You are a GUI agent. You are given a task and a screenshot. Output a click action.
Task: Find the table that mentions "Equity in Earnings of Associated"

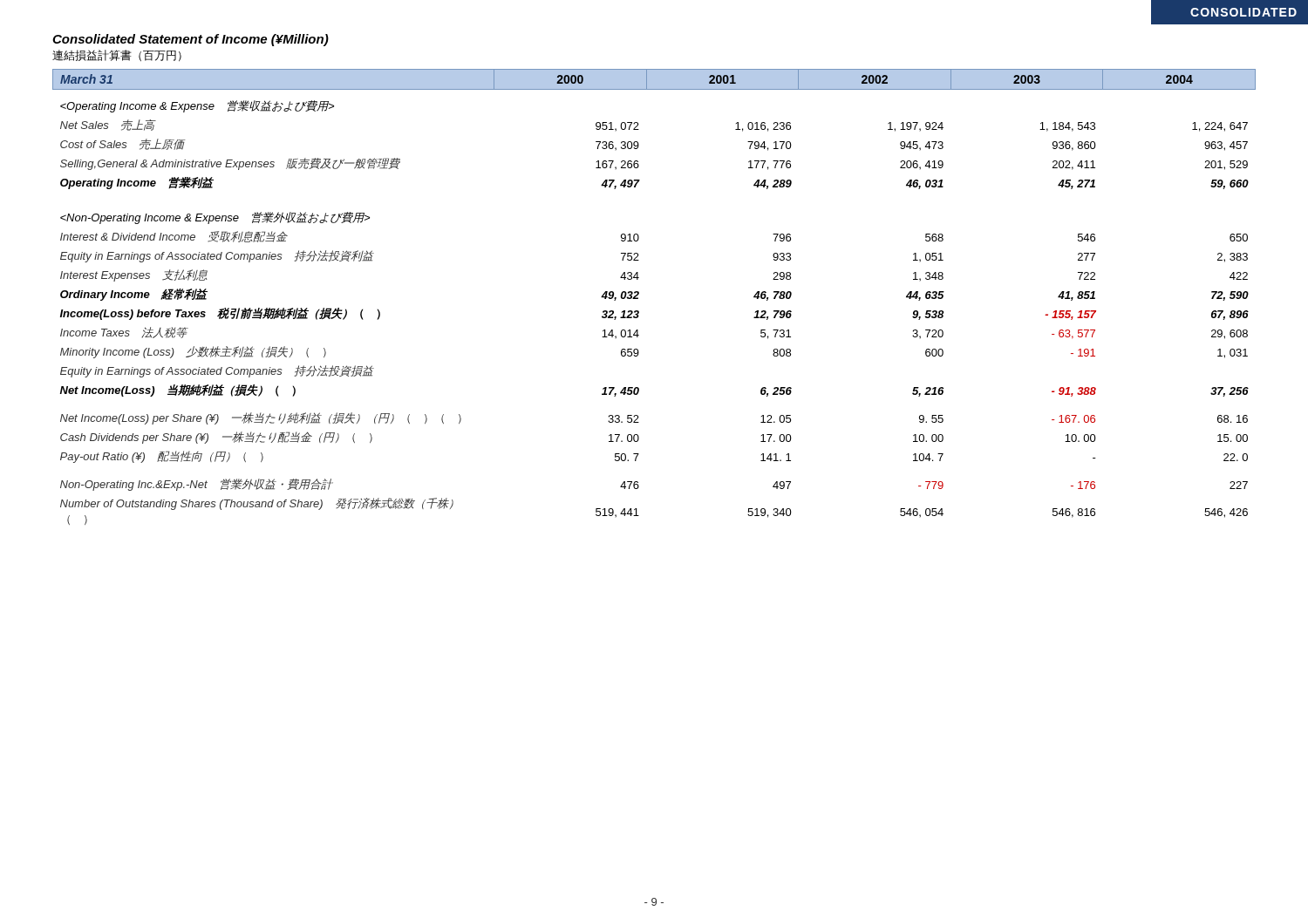654,299
